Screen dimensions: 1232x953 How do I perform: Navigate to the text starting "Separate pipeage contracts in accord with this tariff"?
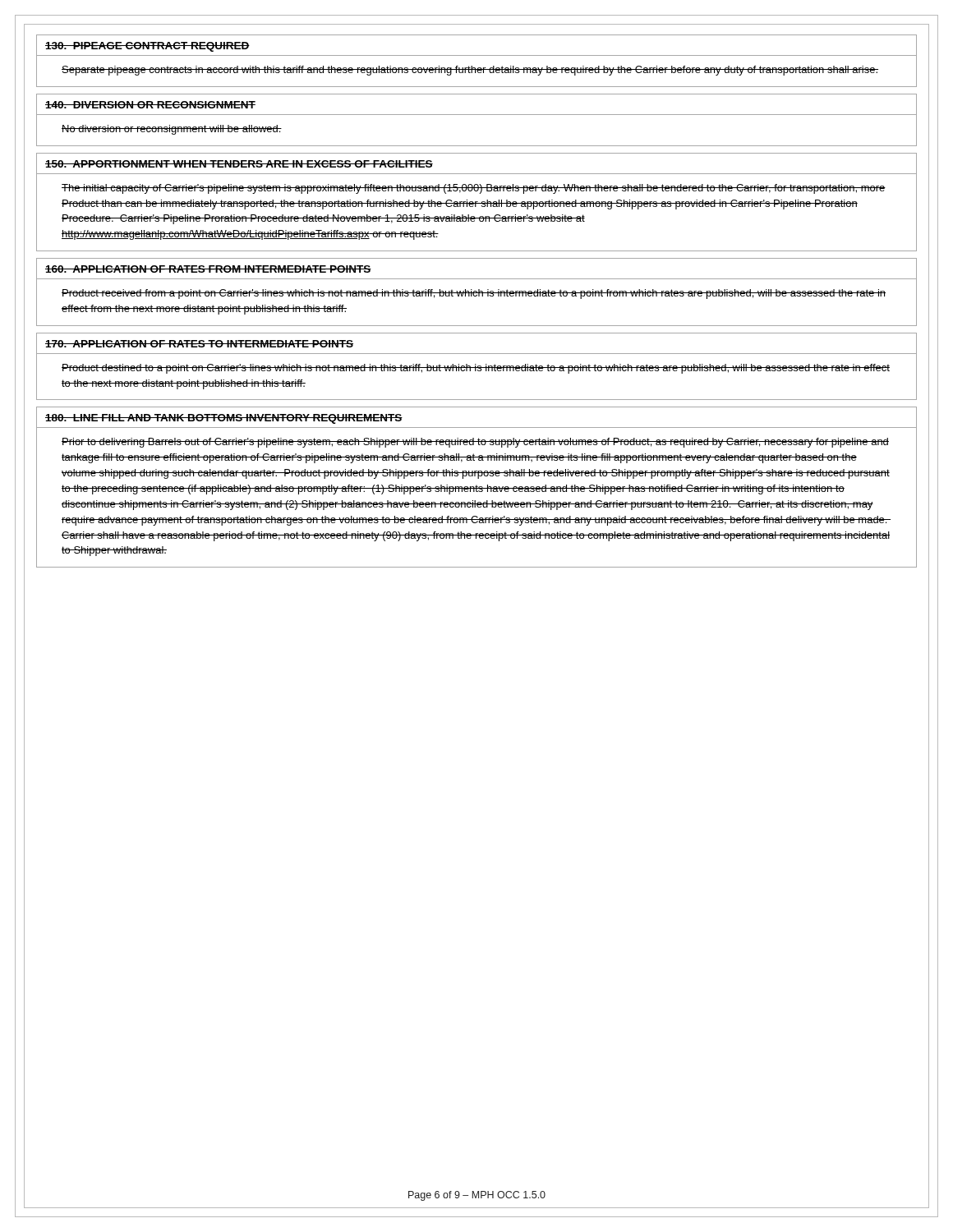(x=470, y=69)
